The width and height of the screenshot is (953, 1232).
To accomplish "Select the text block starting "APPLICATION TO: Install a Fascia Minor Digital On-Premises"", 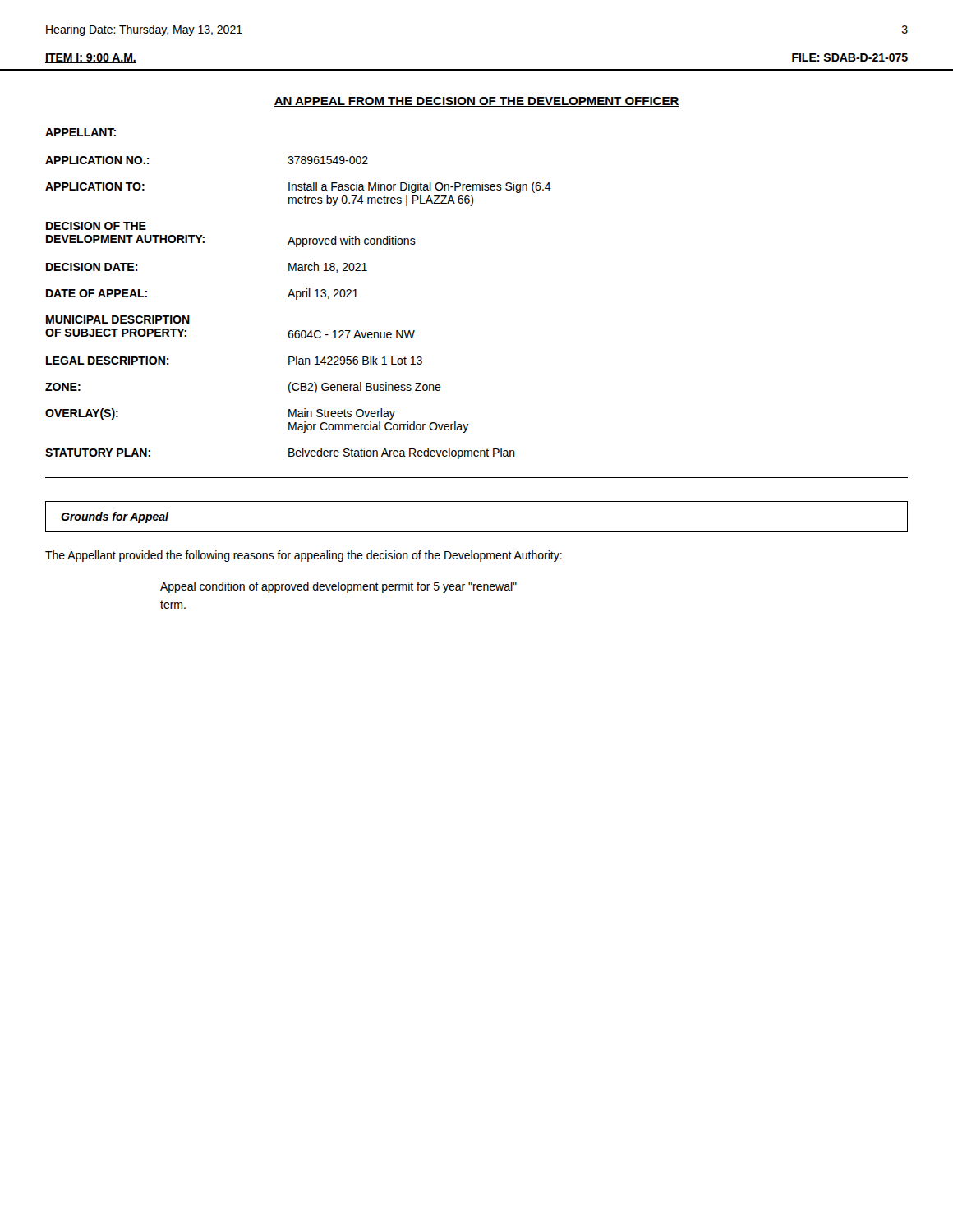I will click(x=476, y=193).
